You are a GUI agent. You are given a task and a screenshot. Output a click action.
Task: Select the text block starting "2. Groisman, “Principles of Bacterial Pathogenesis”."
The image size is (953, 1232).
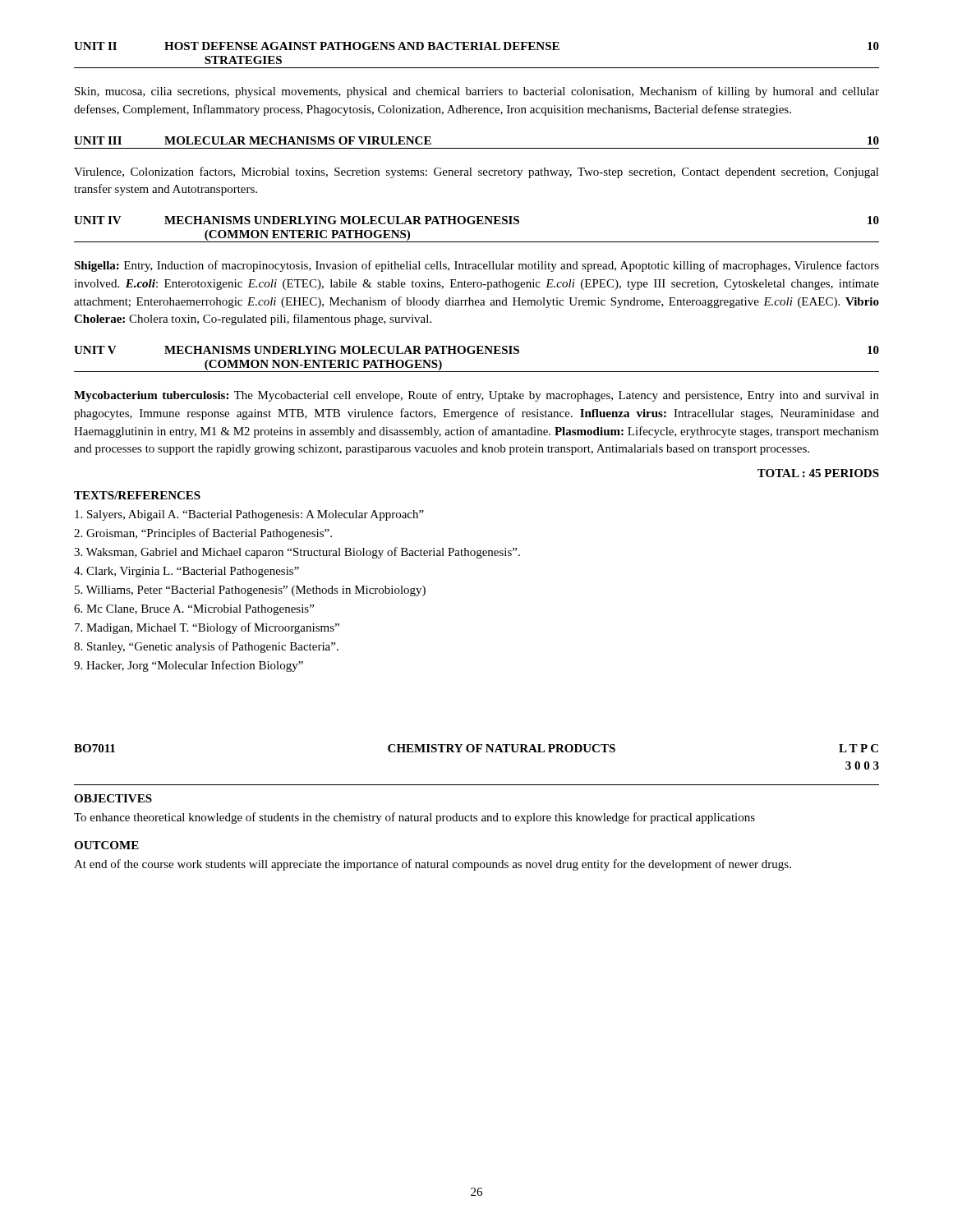[x=203, y=533]
